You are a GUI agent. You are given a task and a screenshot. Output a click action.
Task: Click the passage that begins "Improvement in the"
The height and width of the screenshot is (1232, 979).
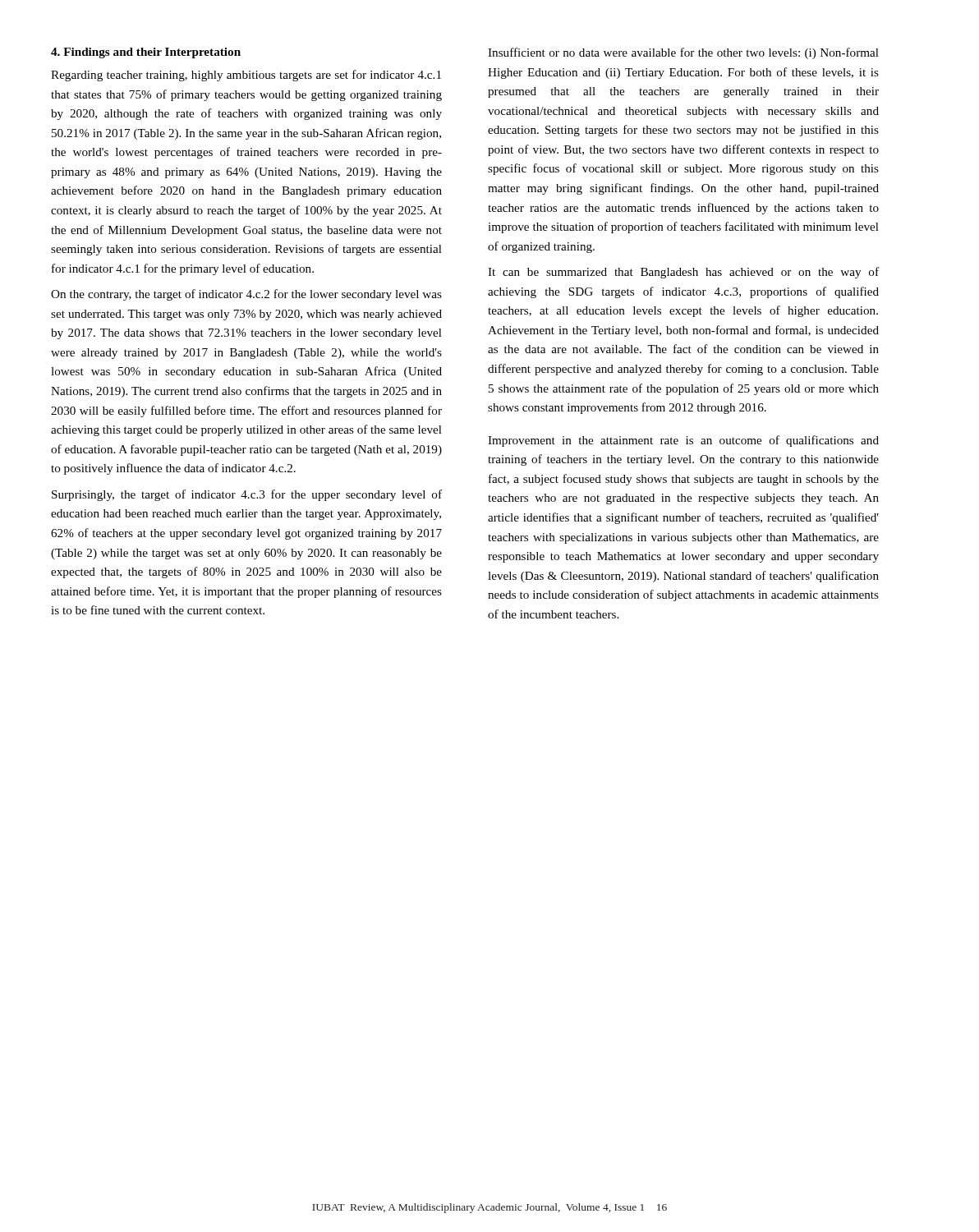(683, 527)
